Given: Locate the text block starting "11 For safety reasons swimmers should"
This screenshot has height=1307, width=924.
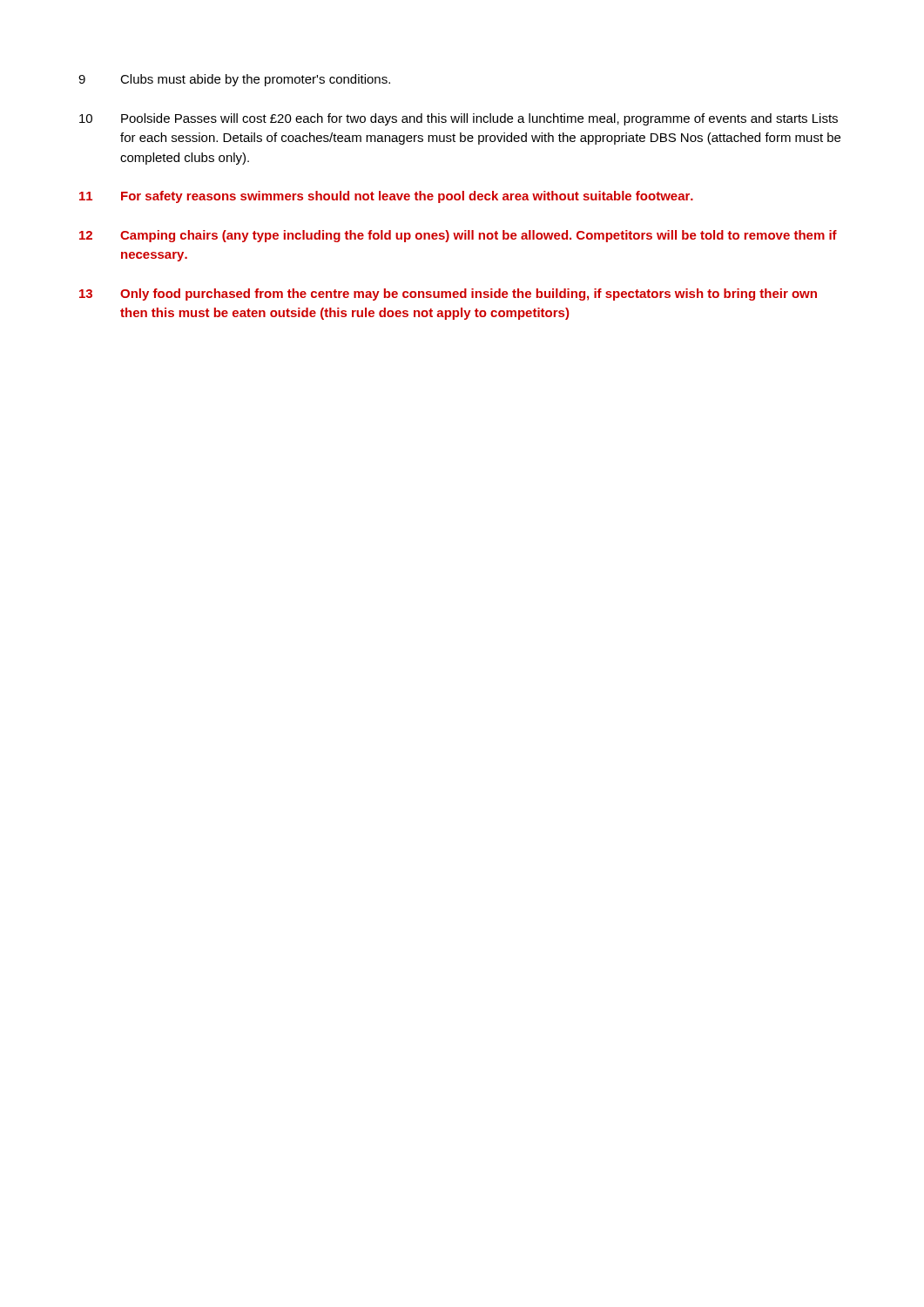Looking at the screenshot, I should [462, 196].
